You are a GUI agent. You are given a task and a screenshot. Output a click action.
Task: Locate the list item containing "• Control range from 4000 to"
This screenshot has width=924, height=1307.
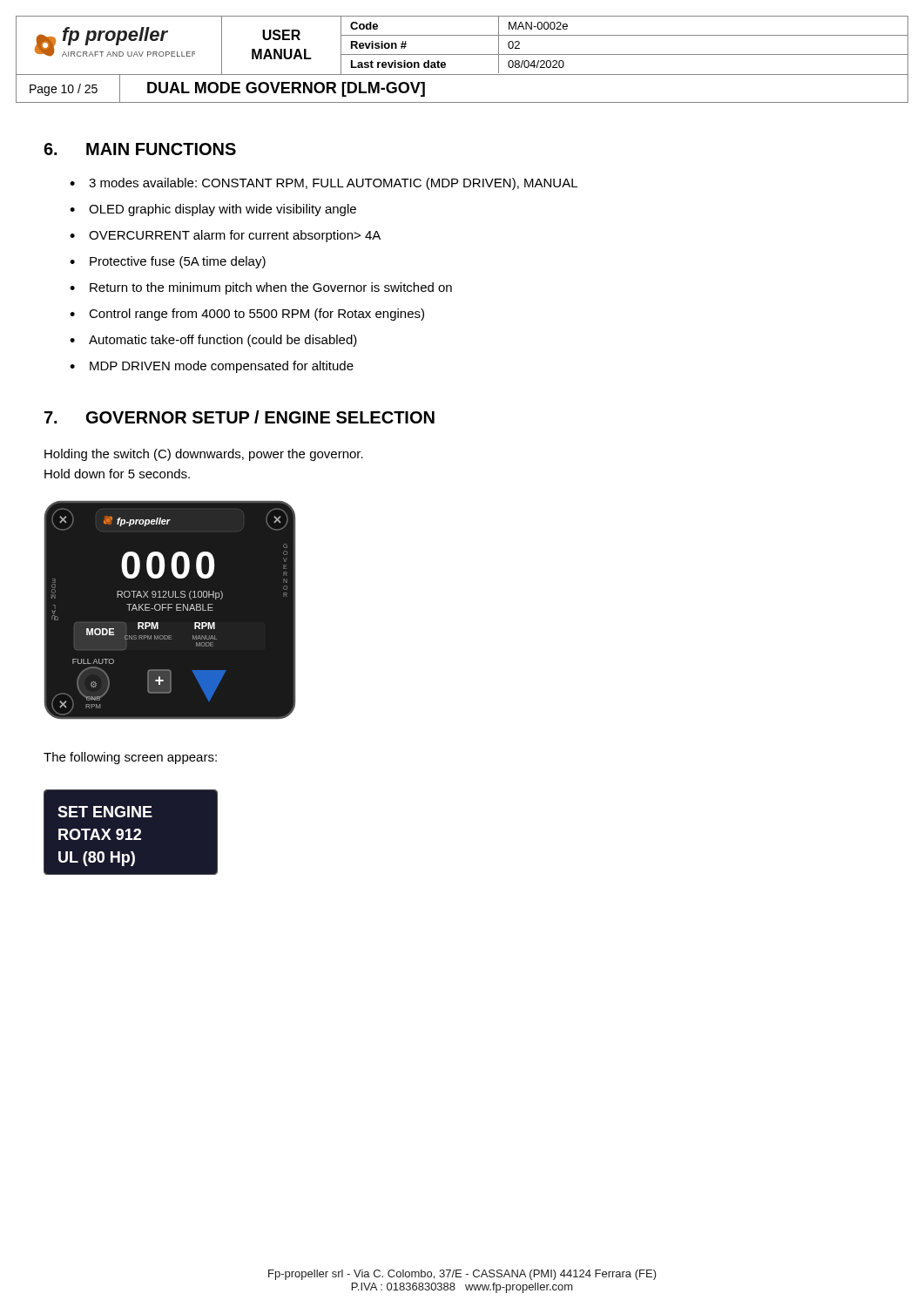click(247, 315)
